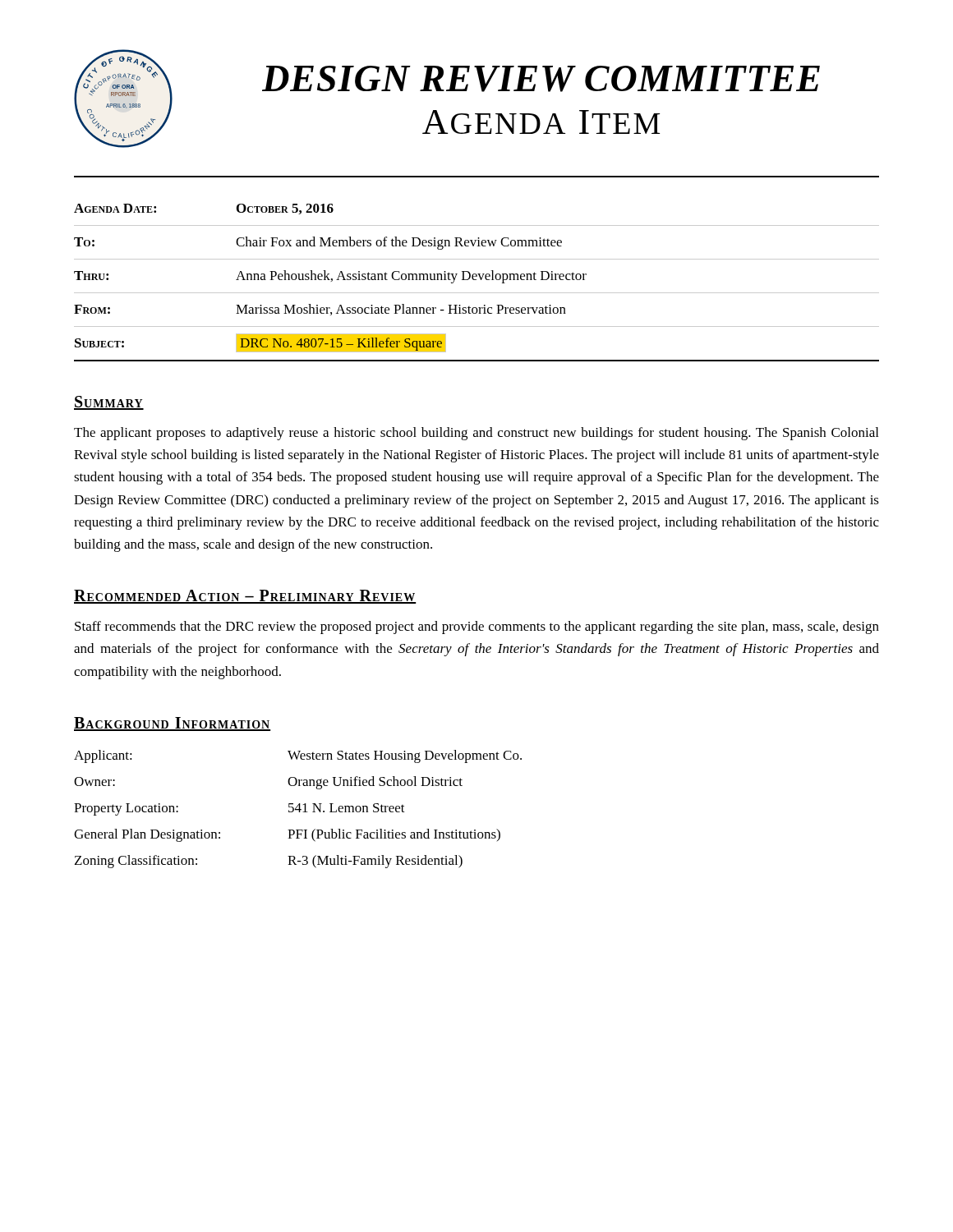
Task: Select the title with the text "DESIGN REVIEW COMMITTEE AGENDA ITEM"
Action: [542, 100]
